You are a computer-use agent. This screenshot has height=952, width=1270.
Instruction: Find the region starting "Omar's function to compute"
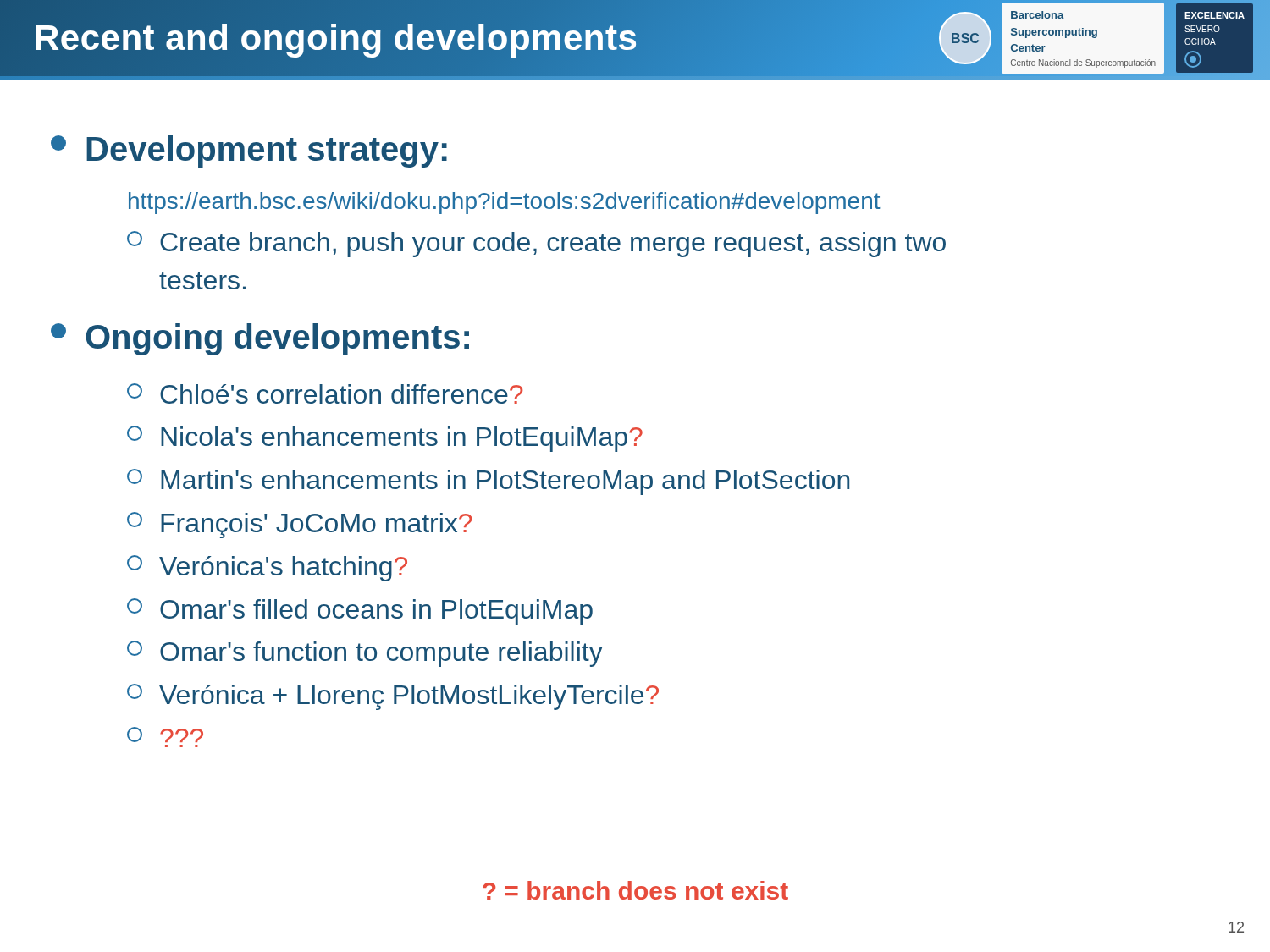point(381,652)
